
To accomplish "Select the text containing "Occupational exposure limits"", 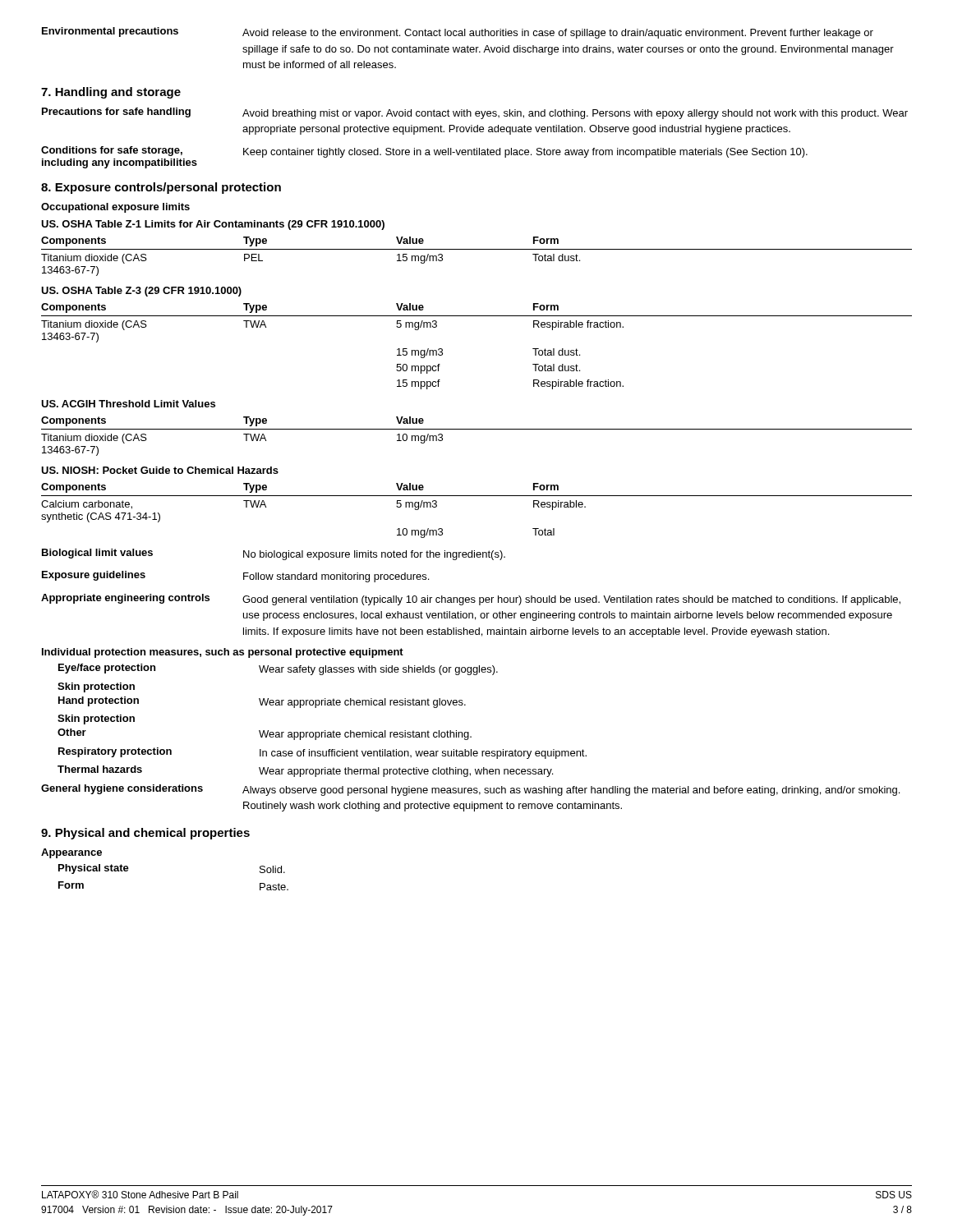I will point(116,206).
